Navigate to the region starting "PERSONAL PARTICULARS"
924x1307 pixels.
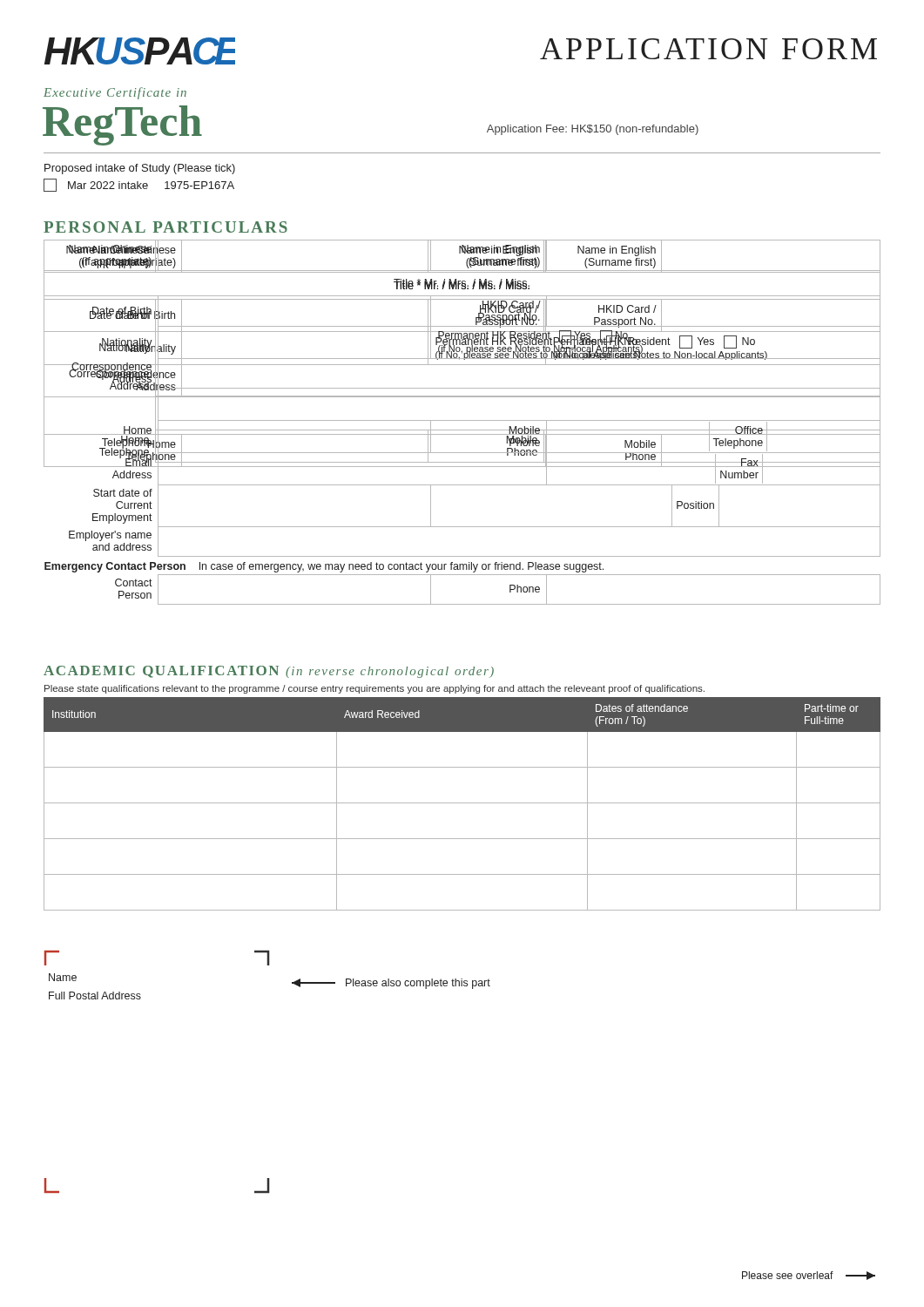[166, 227]
